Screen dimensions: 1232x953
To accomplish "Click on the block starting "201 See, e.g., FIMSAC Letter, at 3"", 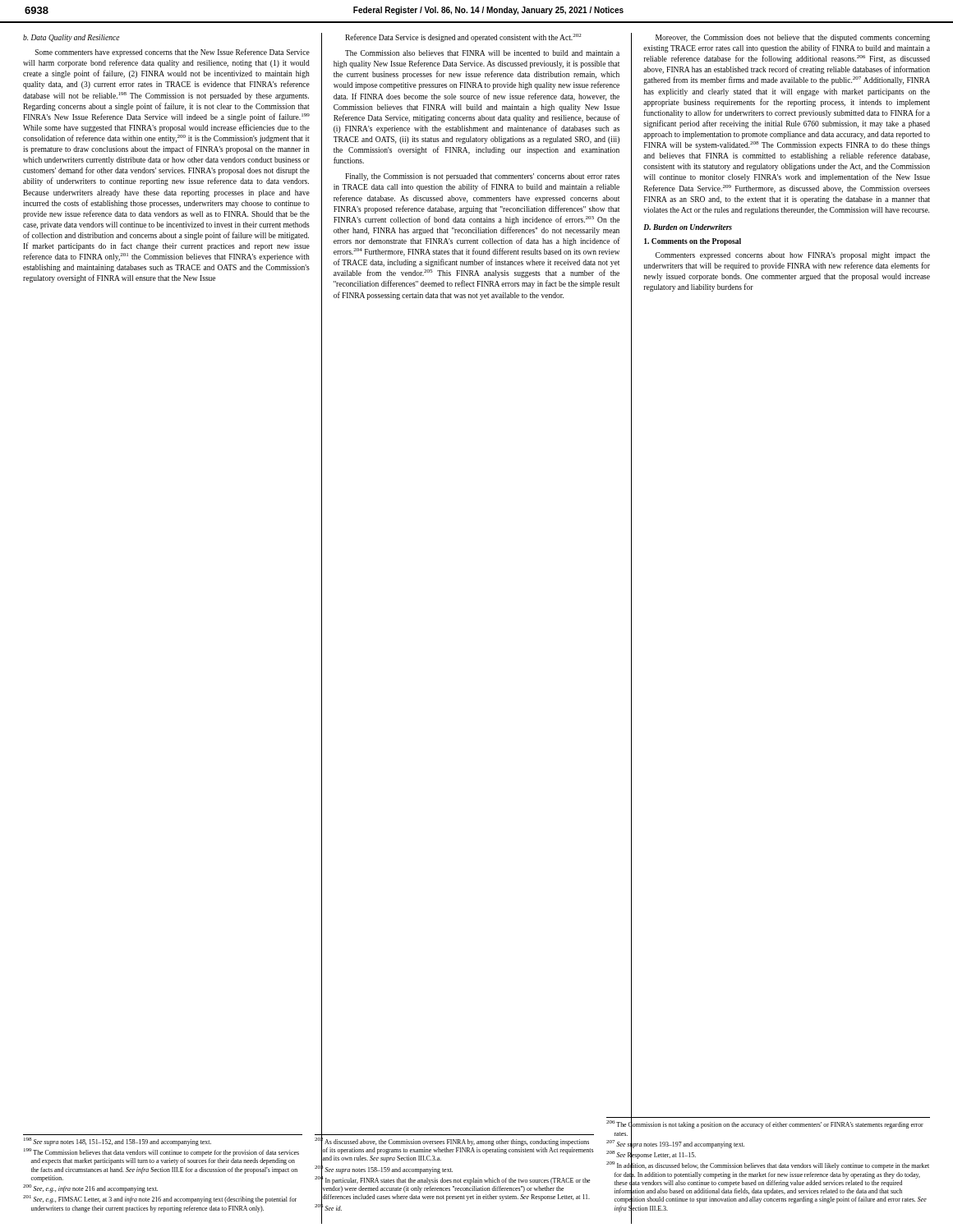I will 164,1204.
